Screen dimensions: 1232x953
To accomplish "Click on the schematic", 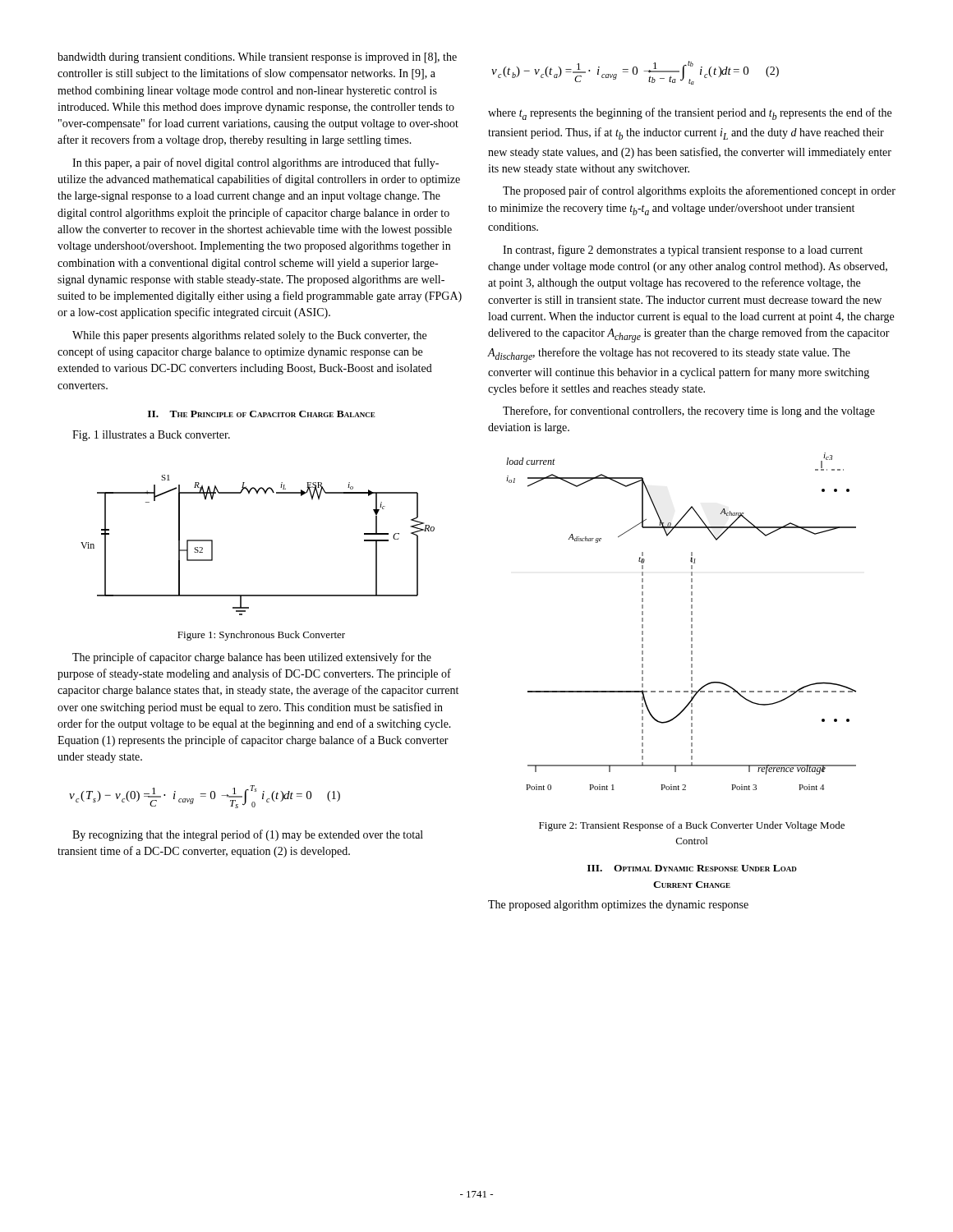I will click(x=261, y=538).
